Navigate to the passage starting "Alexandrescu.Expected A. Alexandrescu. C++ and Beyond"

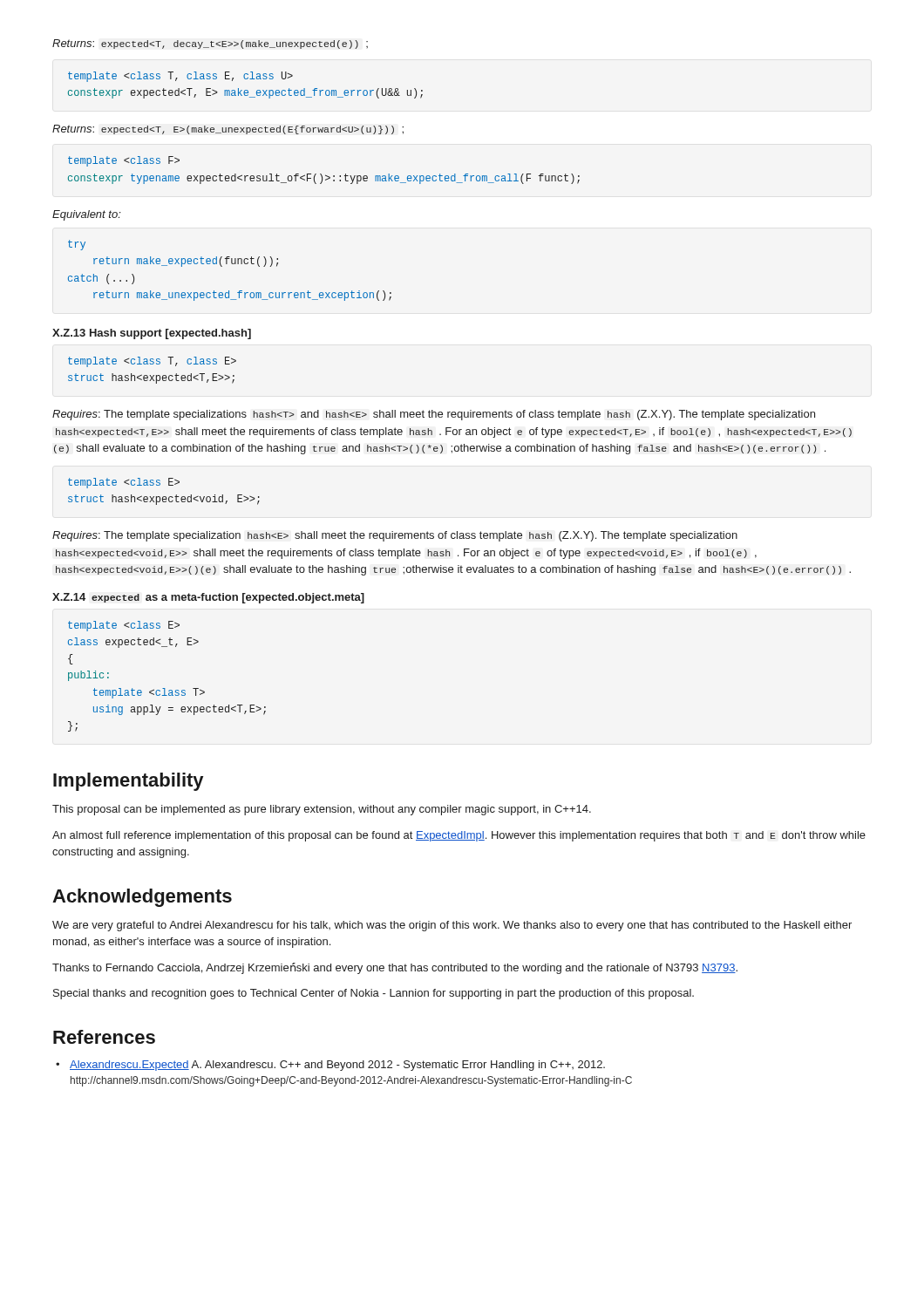tap(338, 1064)
